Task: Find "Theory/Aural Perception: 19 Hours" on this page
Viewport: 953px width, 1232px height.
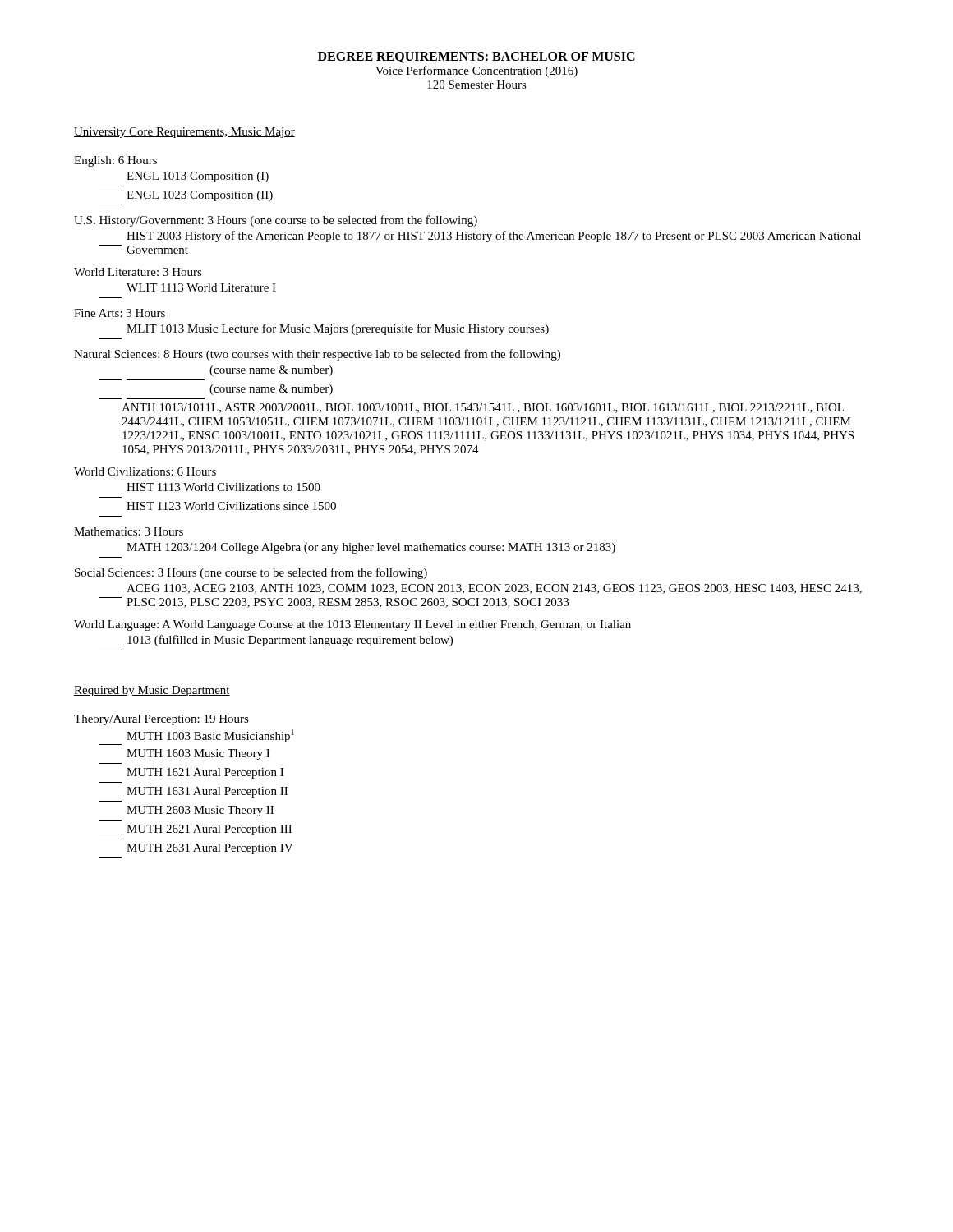Action: point(161,719)
